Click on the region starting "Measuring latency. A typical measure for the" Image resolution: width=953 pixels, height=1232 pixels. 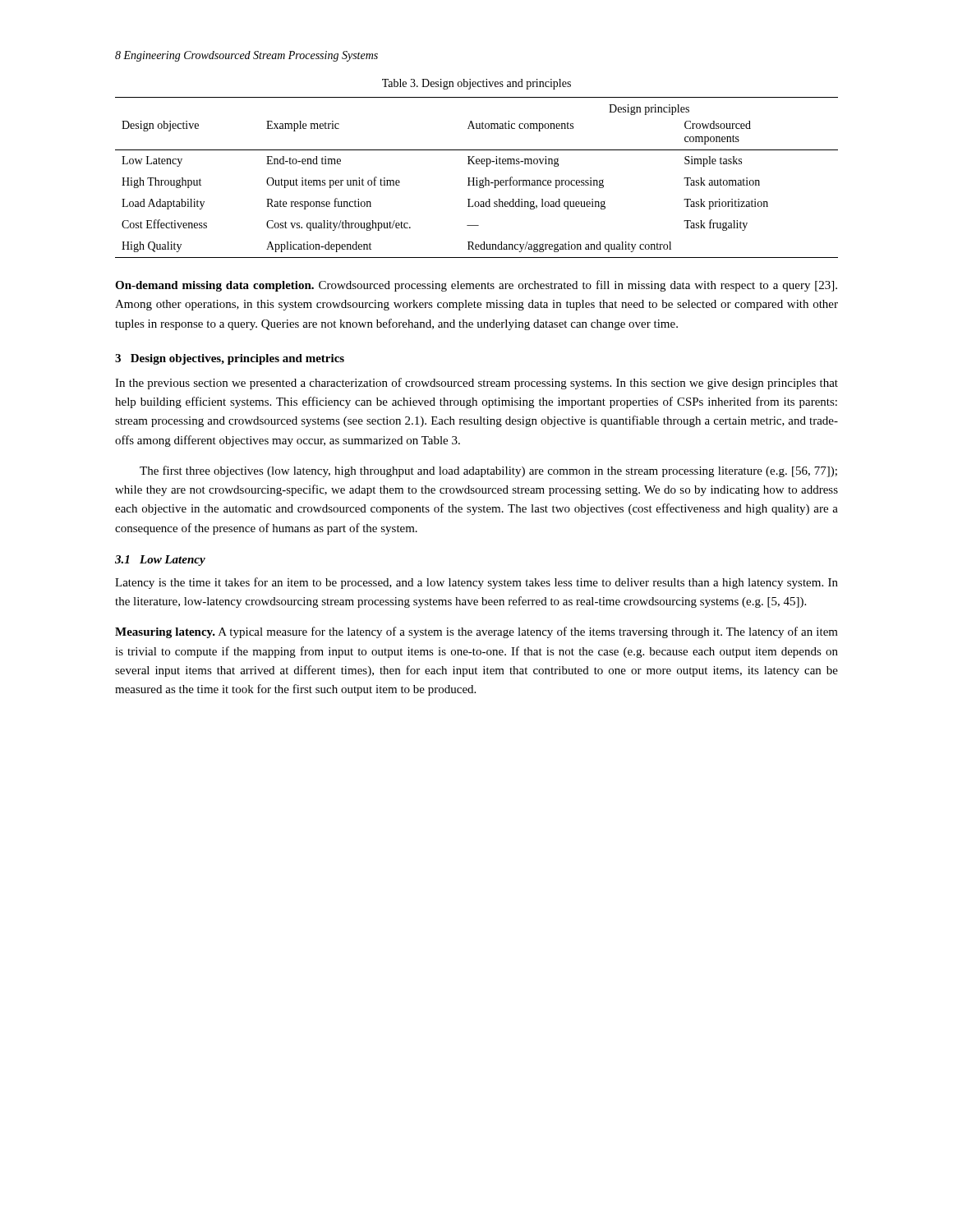pyautogui.click(x=476, y=660)
